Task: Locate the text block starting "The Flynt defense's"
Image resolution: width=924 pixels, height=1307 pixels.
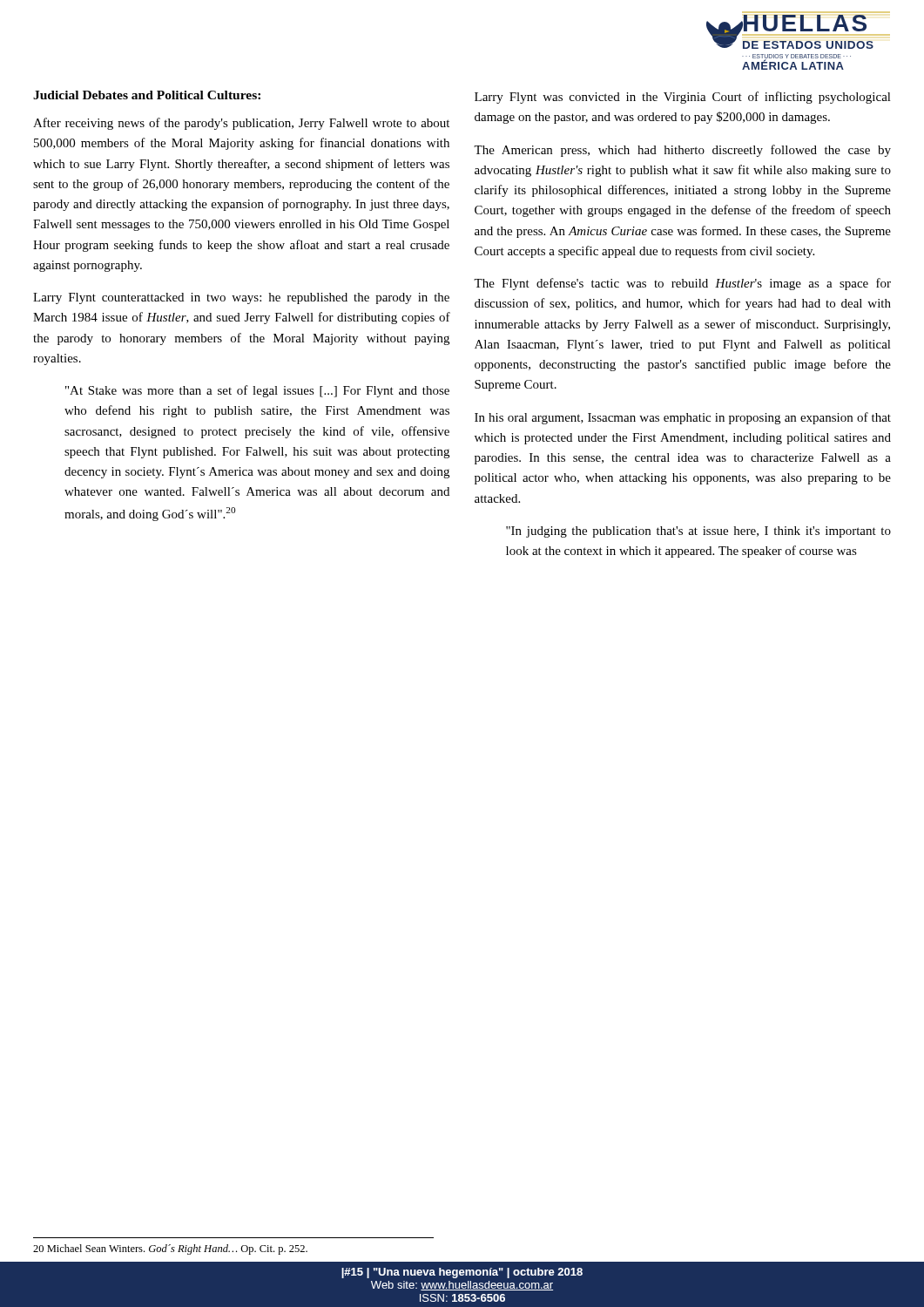Action: click(683, 334)
